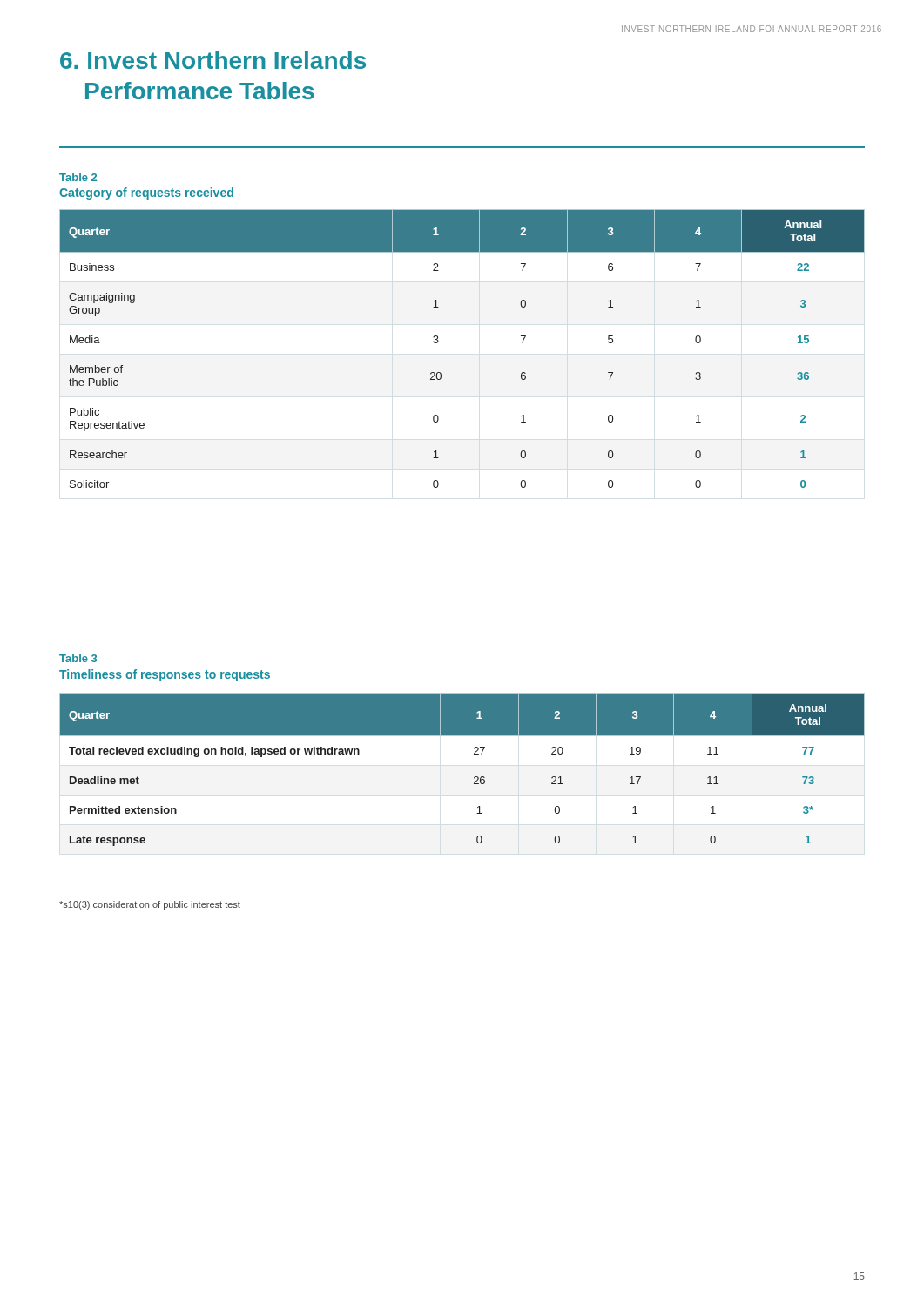Locate the table with the text "Campaigning Group"
Viewport: 924px width, 1307px height.
pos(462,354)
